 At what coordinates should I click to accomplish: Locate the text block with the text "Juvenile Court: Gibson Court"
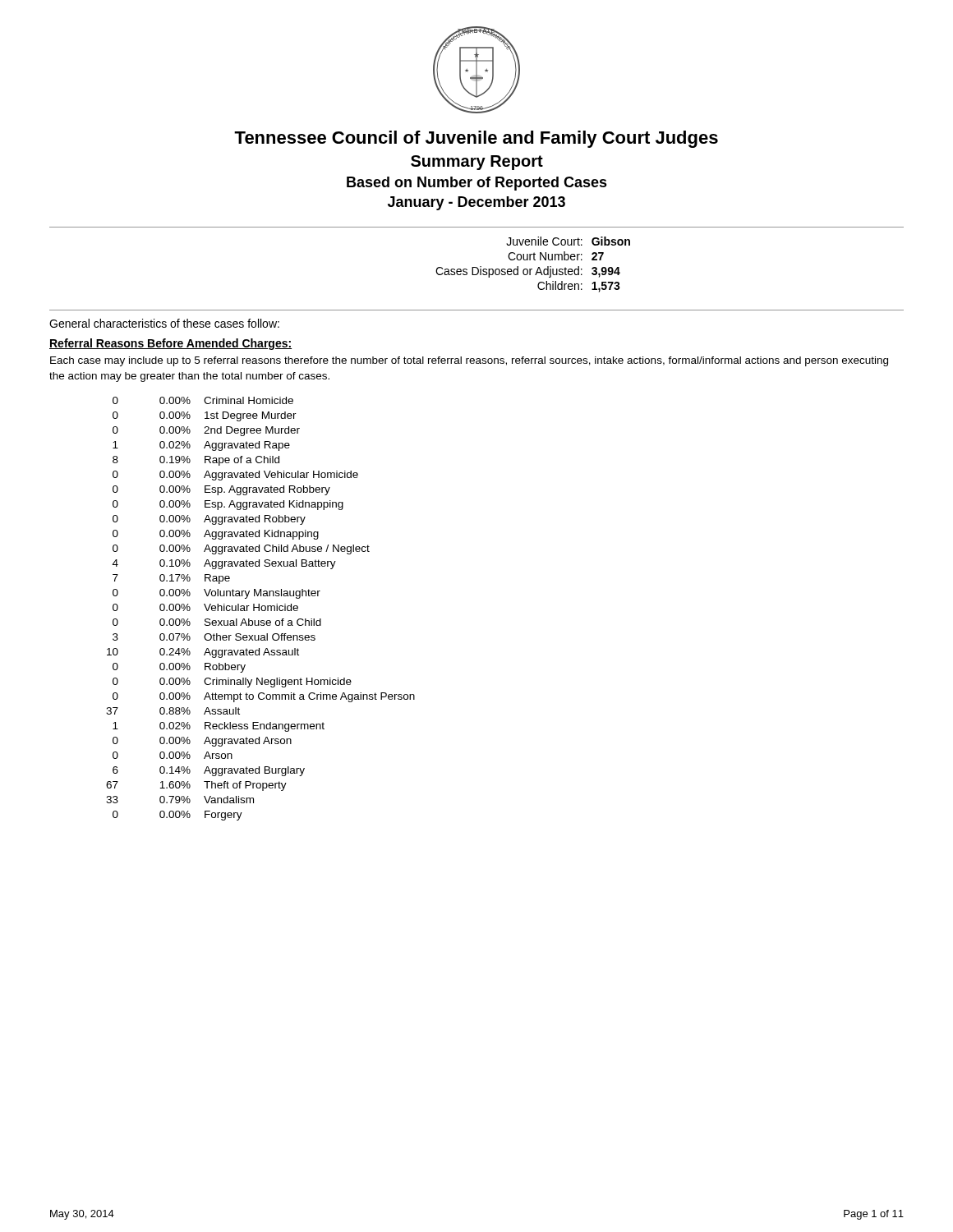(476, 264)
